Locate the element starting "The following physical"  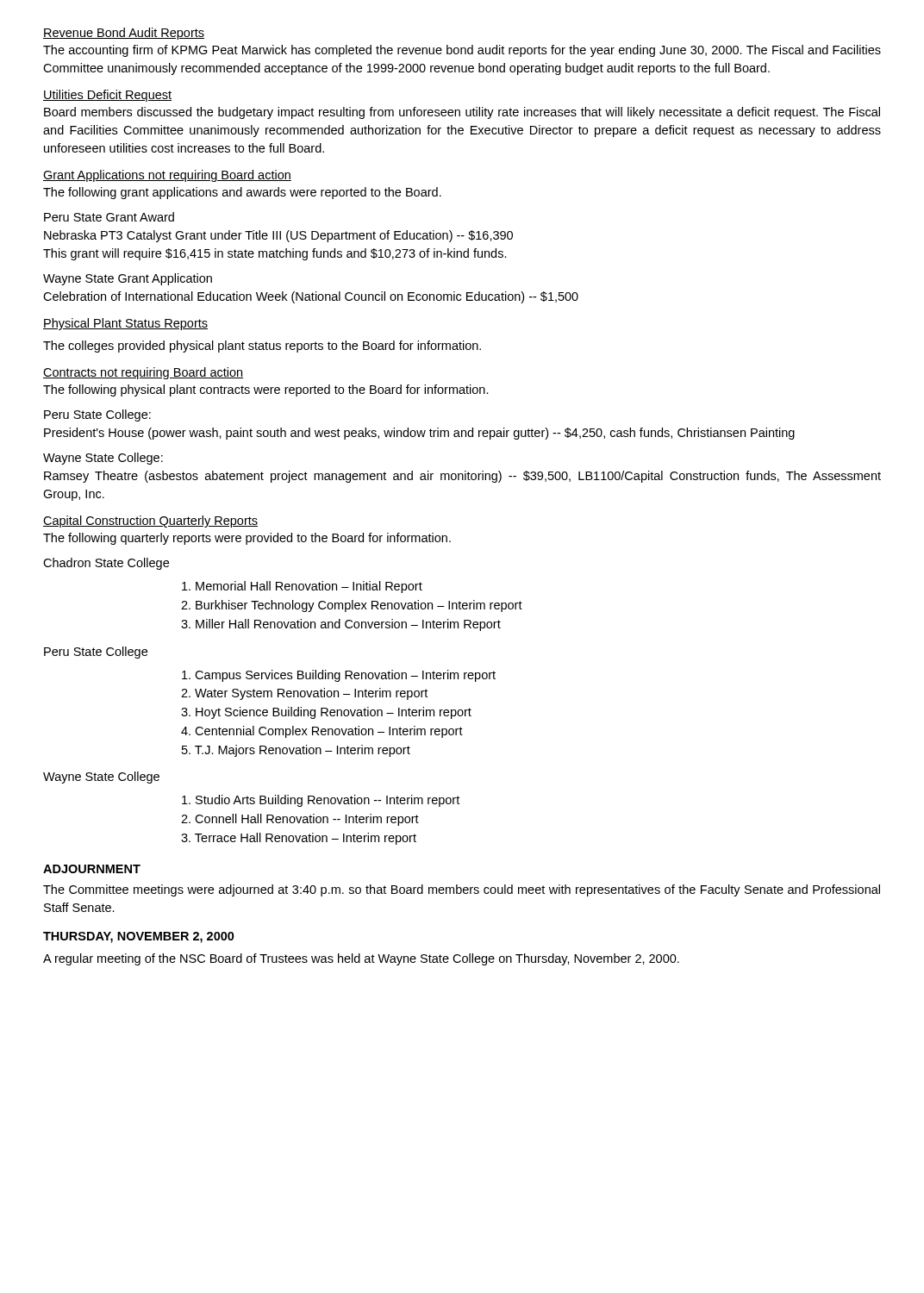tap(266, 390)
